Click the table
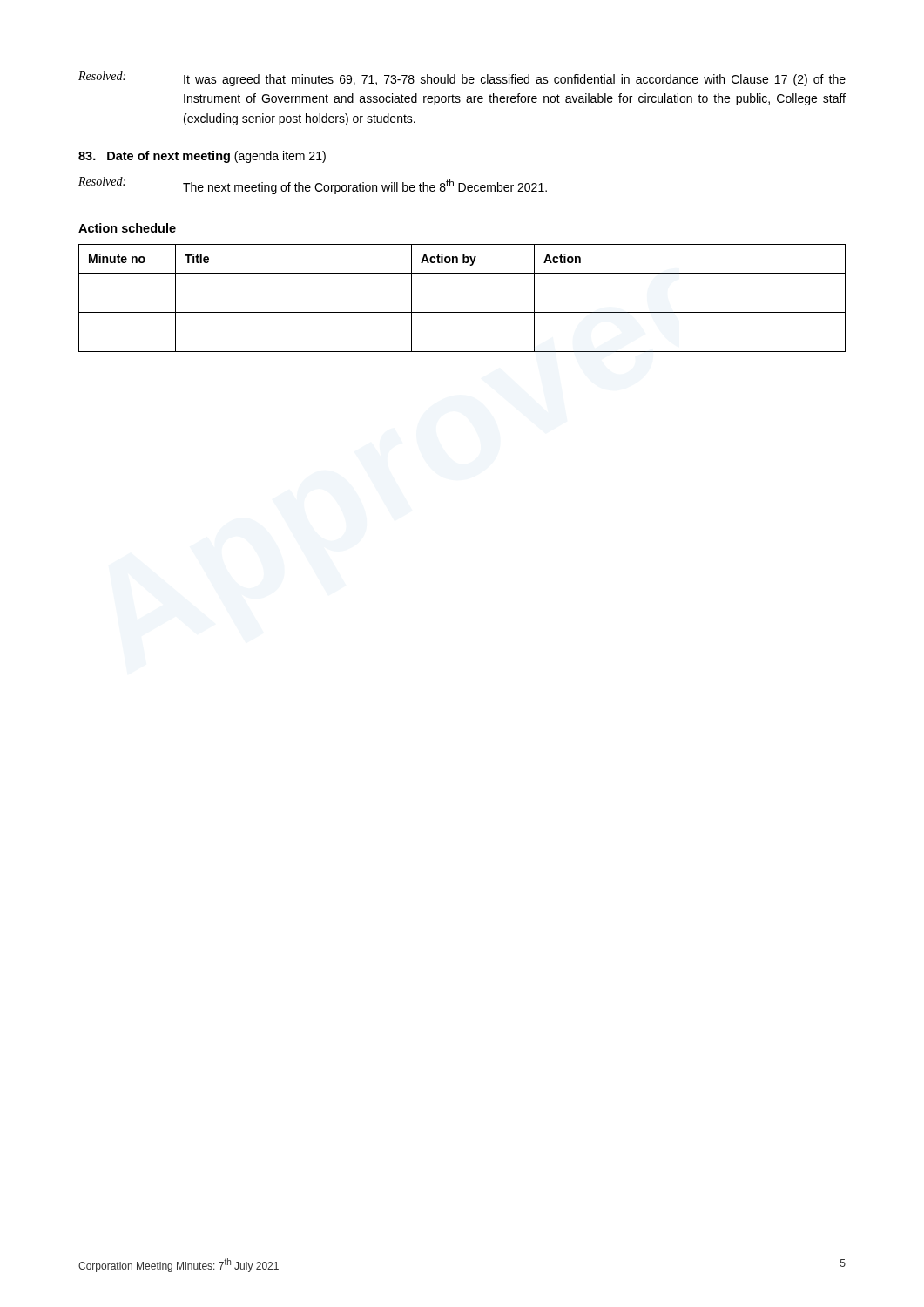The width and height of the screenshot is (924, 1307). tap(462, 298)
